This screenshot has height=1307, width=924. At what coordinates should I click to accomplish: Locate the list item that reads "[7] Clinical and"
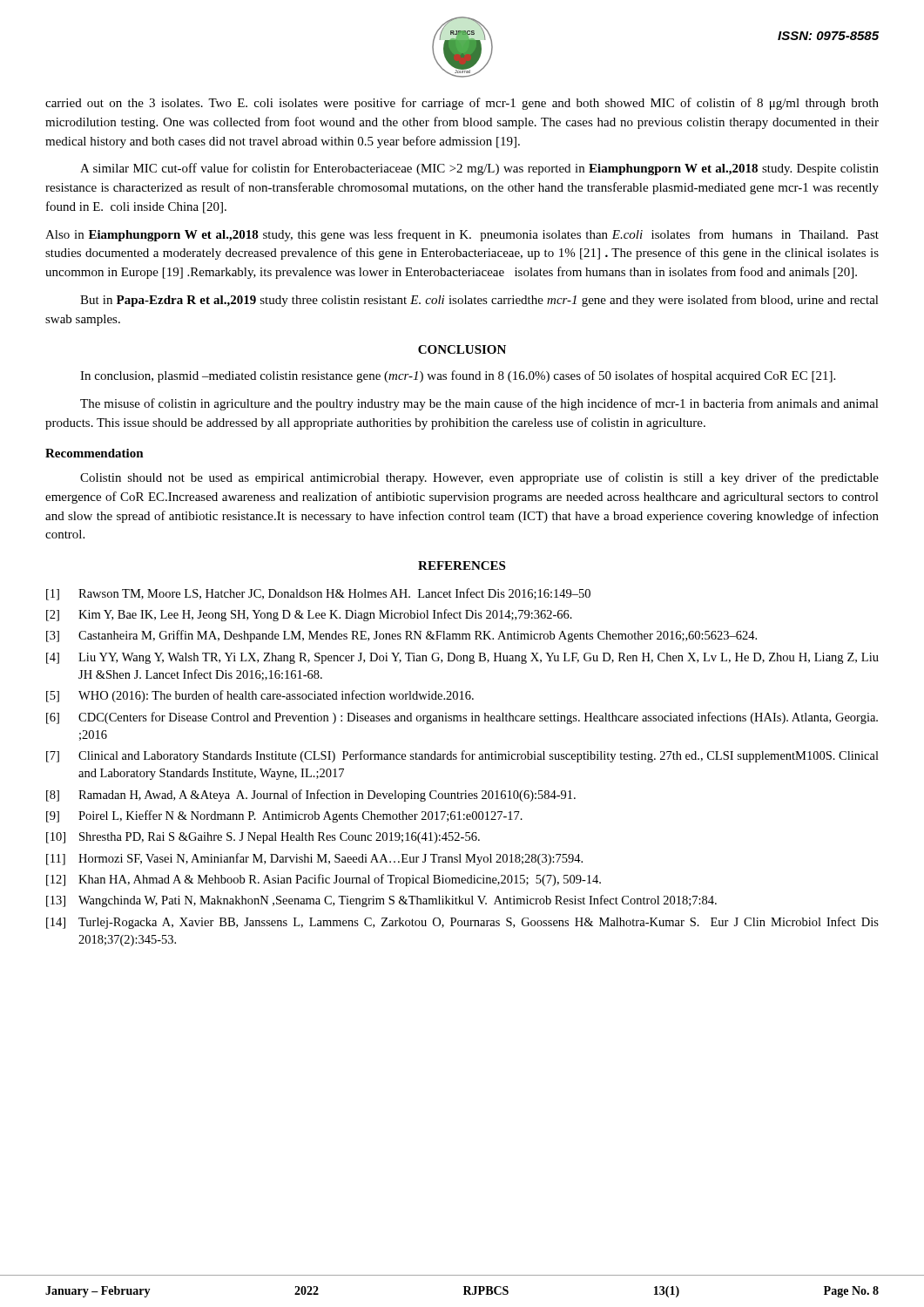tap(462, 765)
